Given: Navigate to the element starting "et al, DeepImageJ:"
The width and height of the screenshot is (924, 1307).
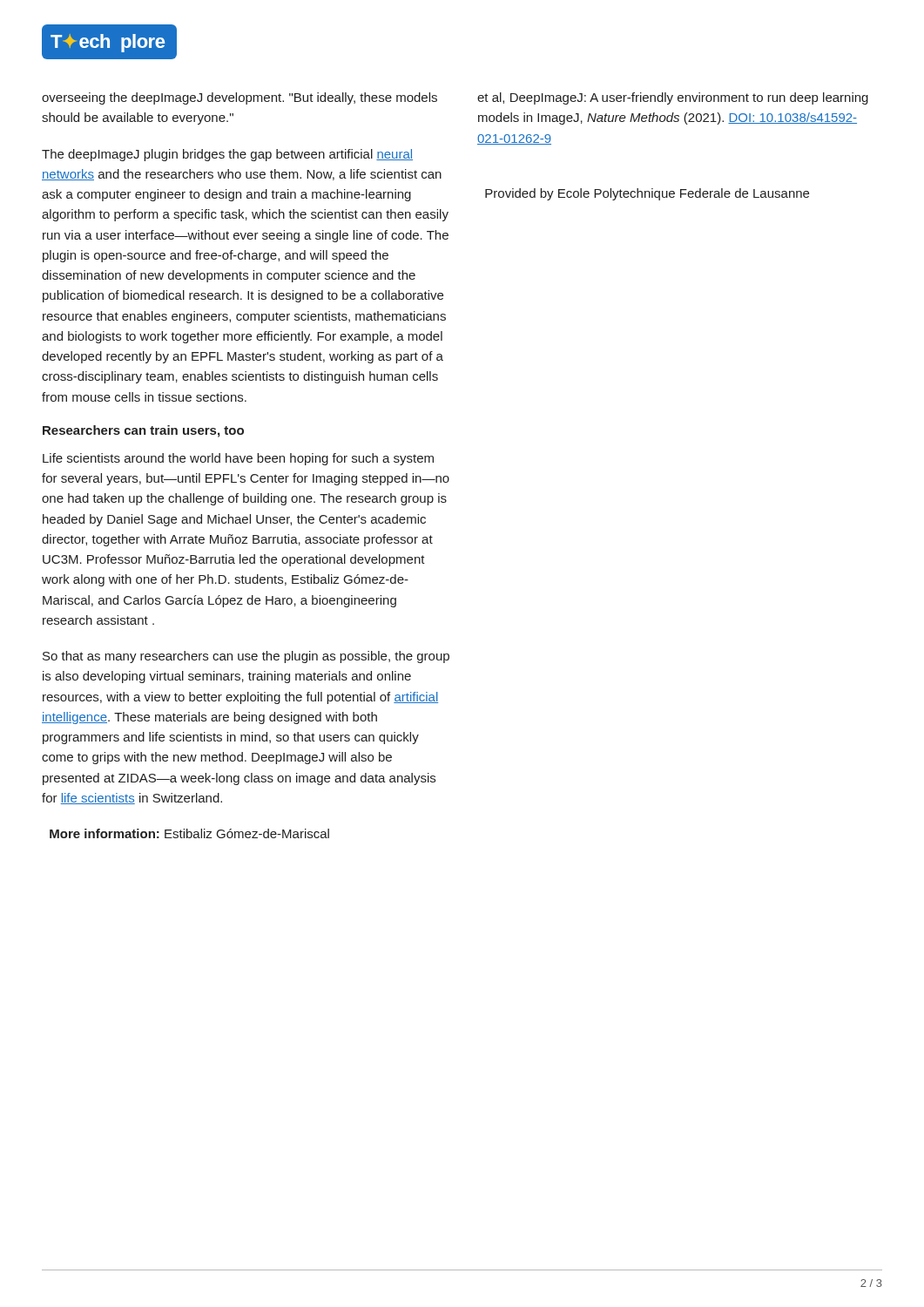Looking at the screenshot, I should coord(673,117).
